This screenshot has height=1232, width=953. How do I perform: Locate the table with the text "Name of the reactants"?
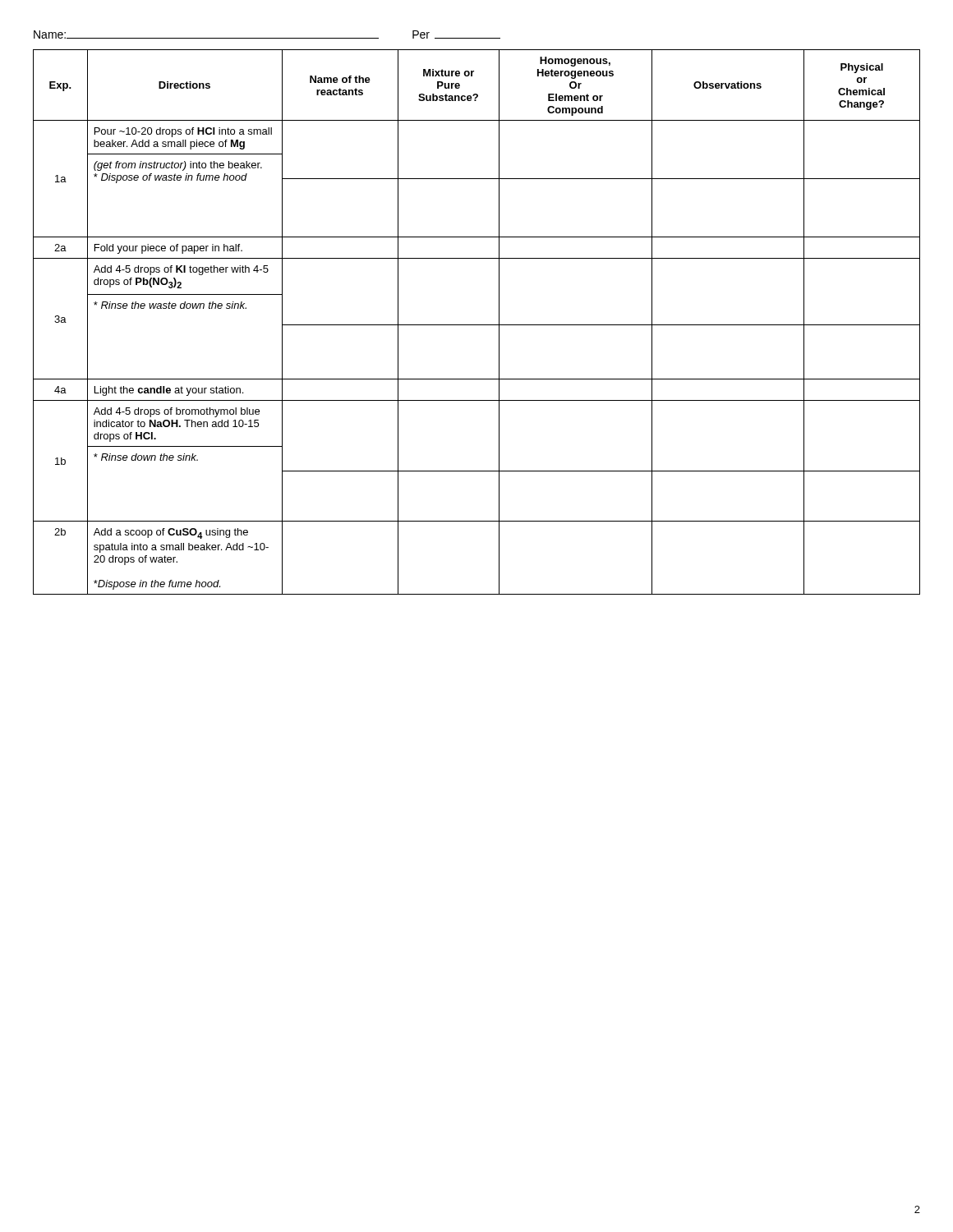(476, 322)
